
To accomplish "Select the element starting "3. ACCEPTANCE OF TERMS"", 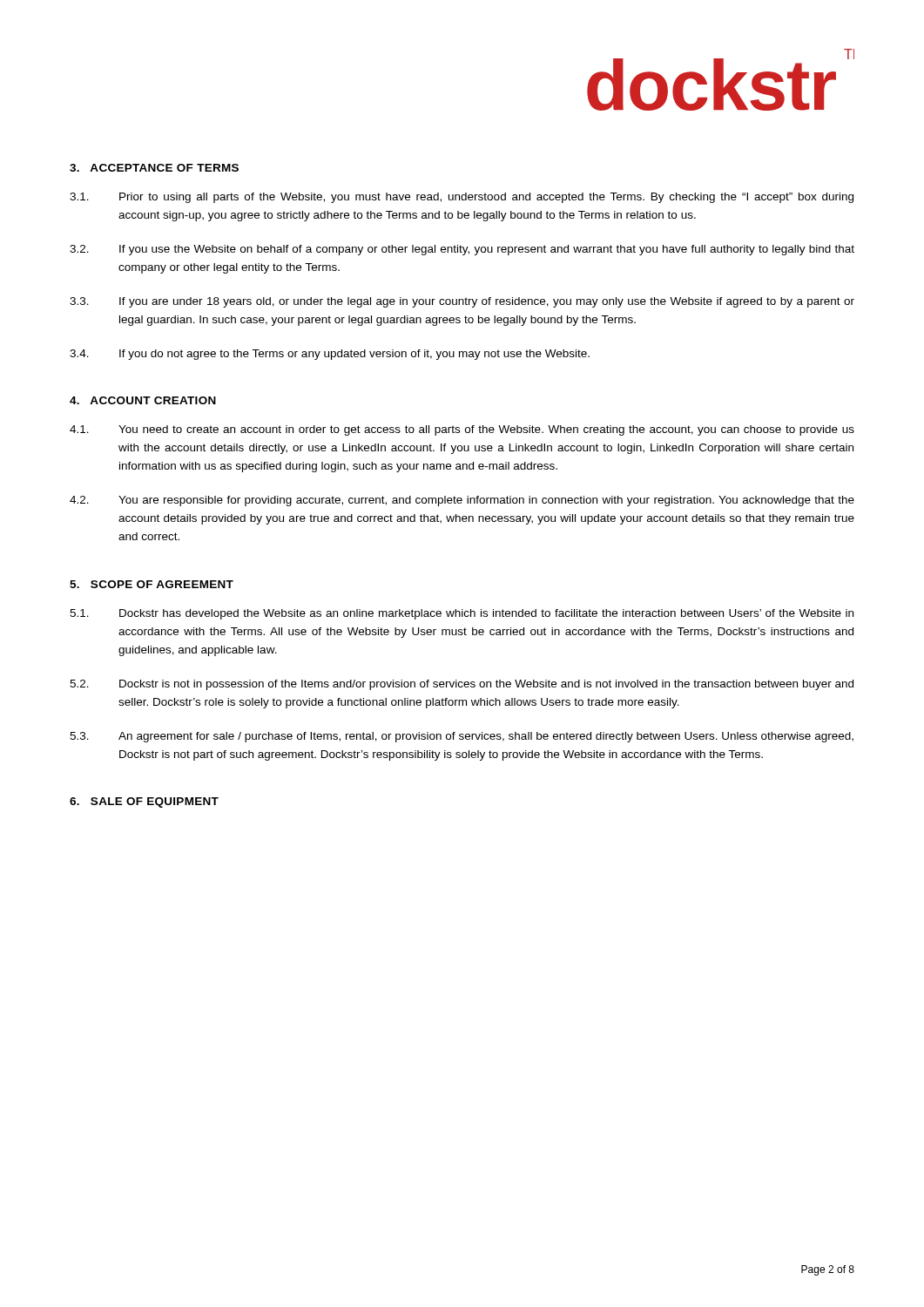I will tap(154, 168).
